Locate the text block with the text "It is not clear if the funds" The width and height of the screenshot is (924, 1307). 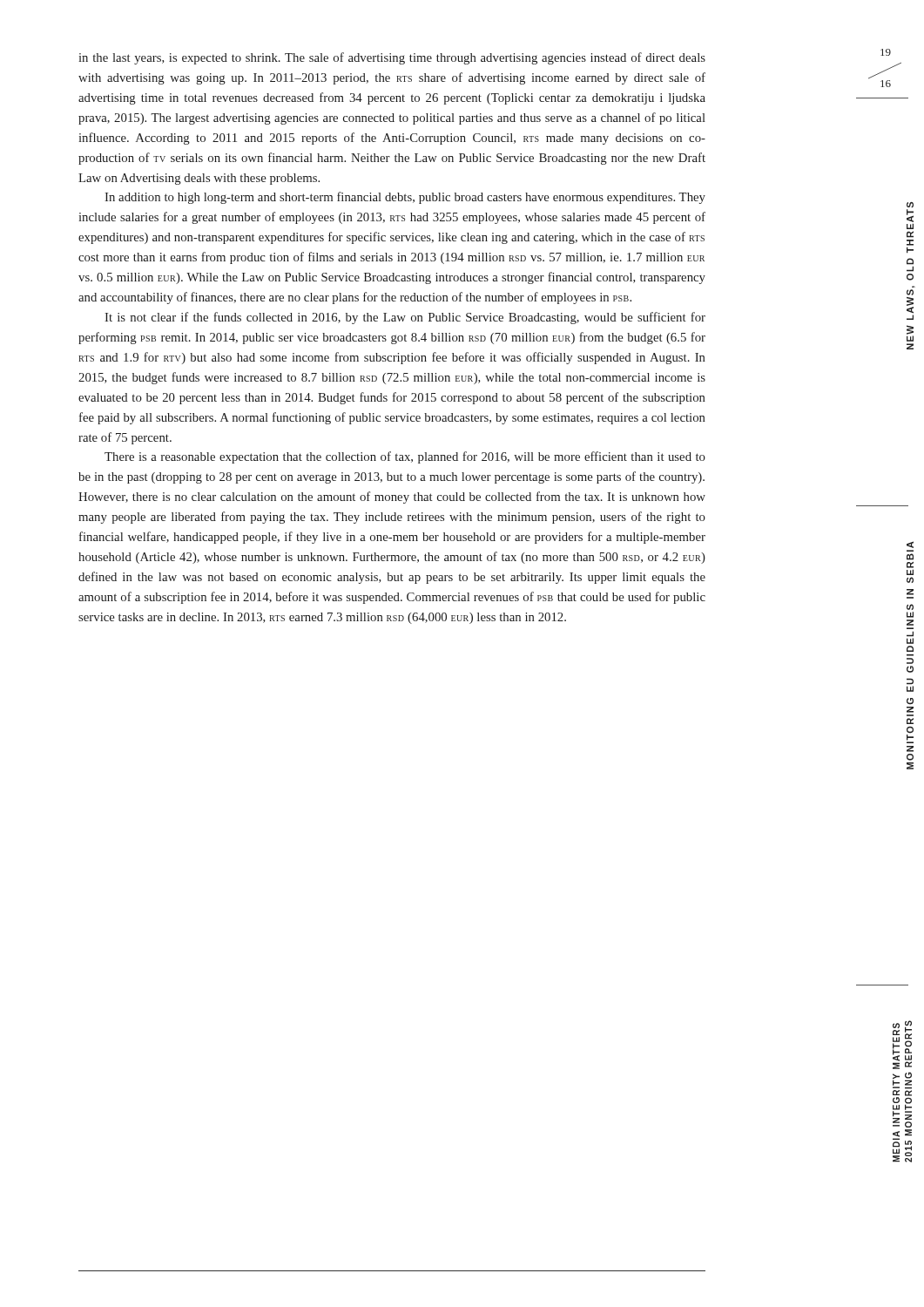click(x=392, y=377)
